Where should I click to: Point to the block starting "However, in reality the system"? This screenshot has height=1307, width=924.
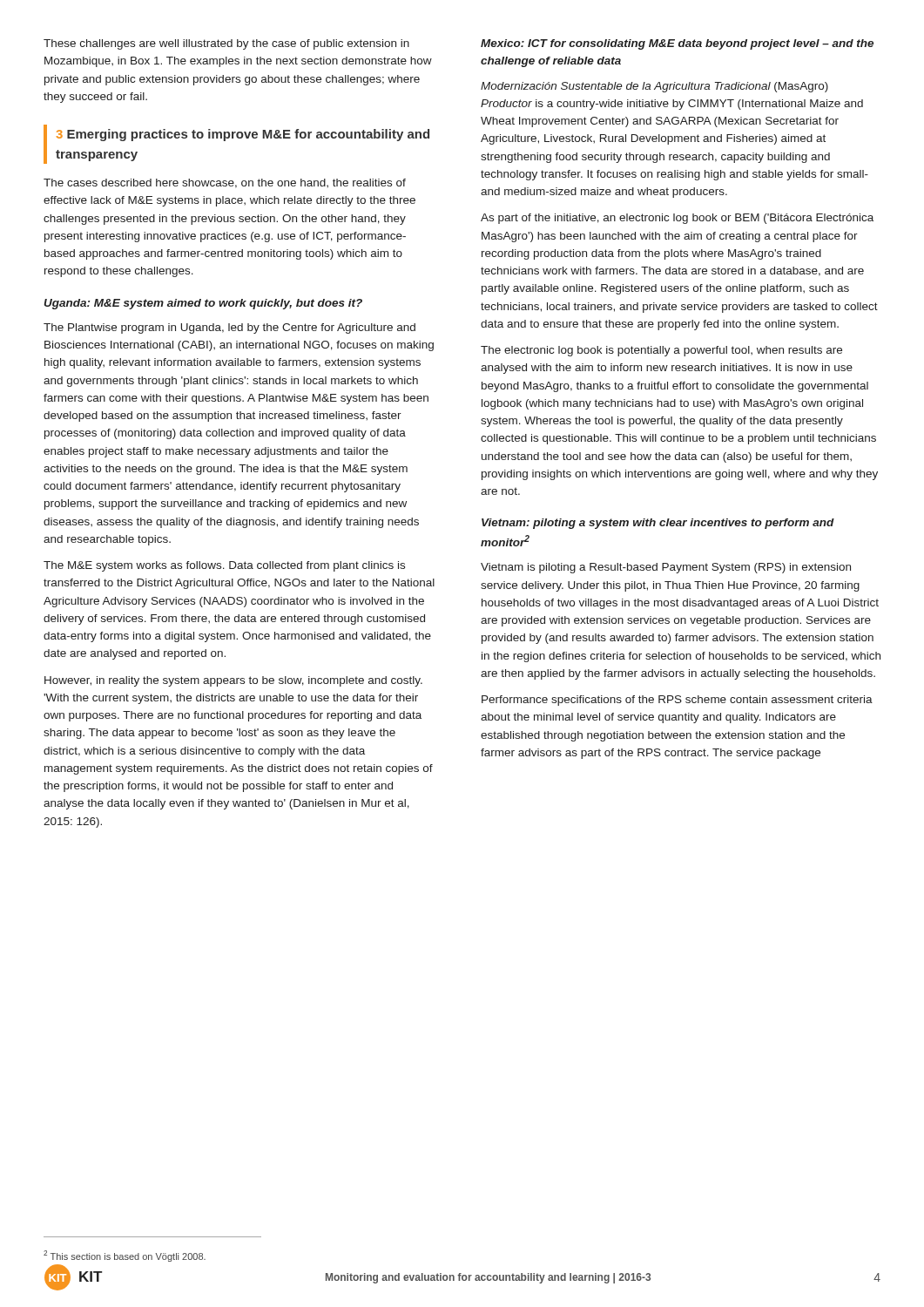coord(240,751)
